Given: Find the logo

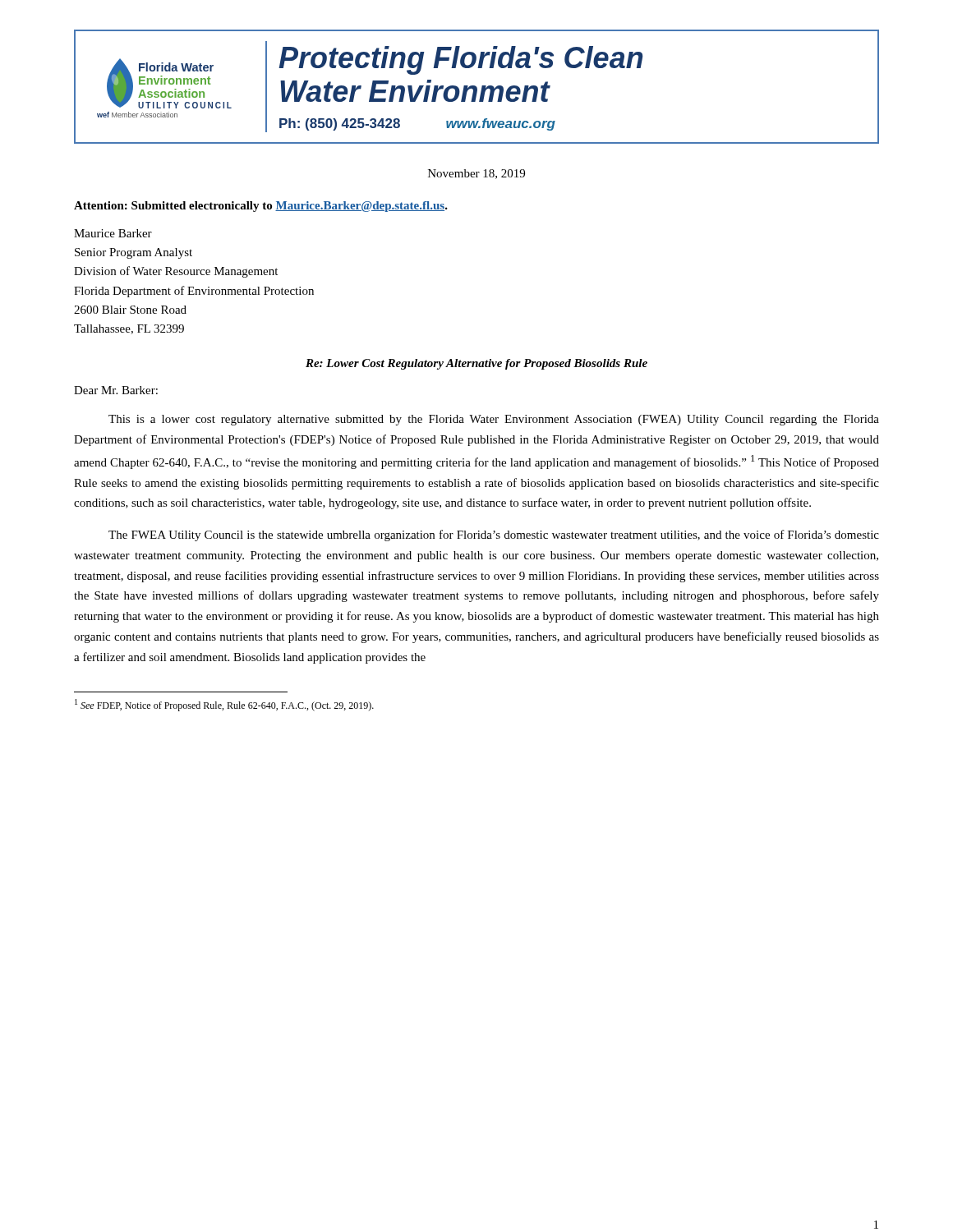Looking at the screenshot, I should (x=476, y=87).
